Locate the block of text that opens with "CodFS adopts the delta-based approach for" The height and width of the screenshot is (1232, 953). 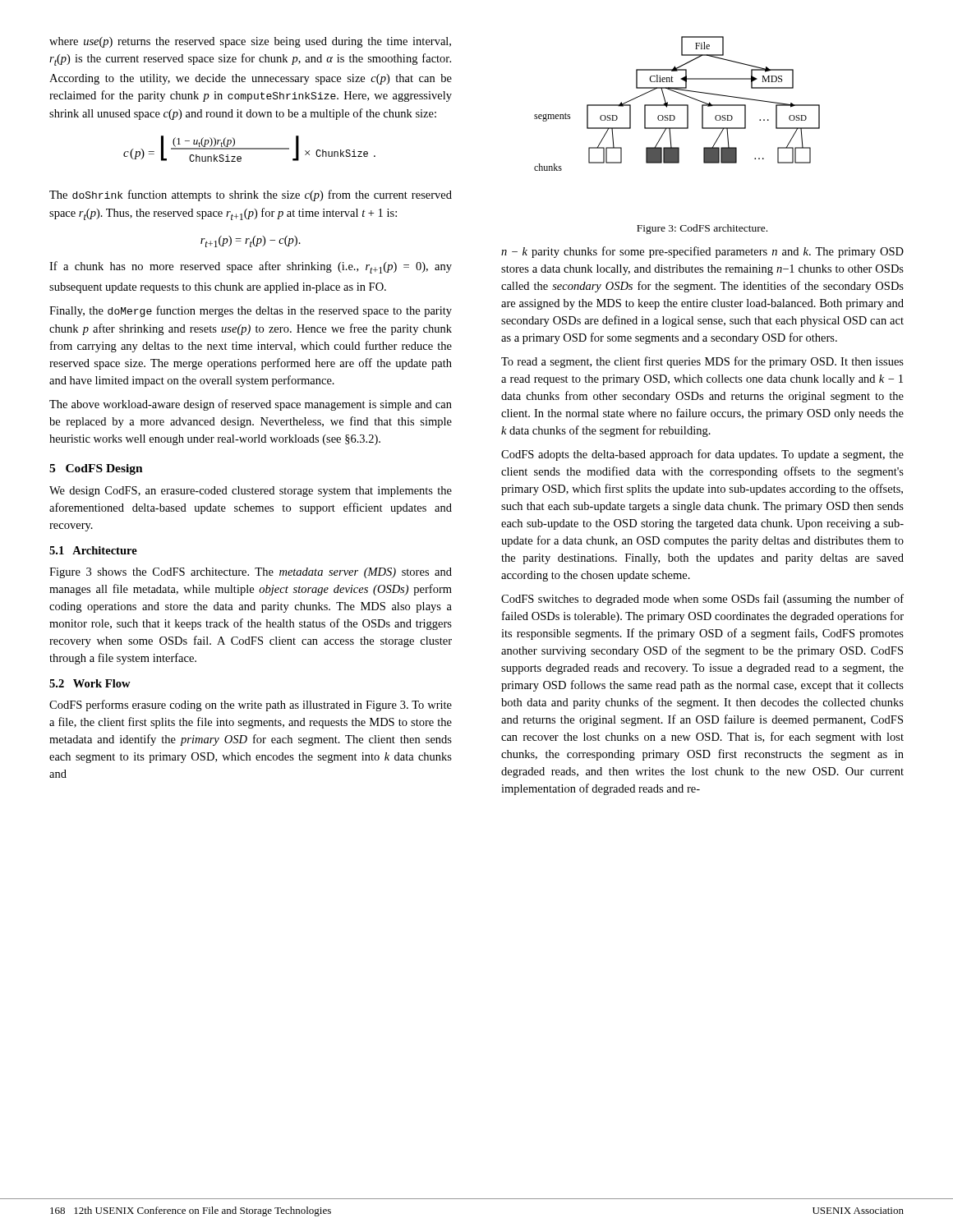[702, 515]
